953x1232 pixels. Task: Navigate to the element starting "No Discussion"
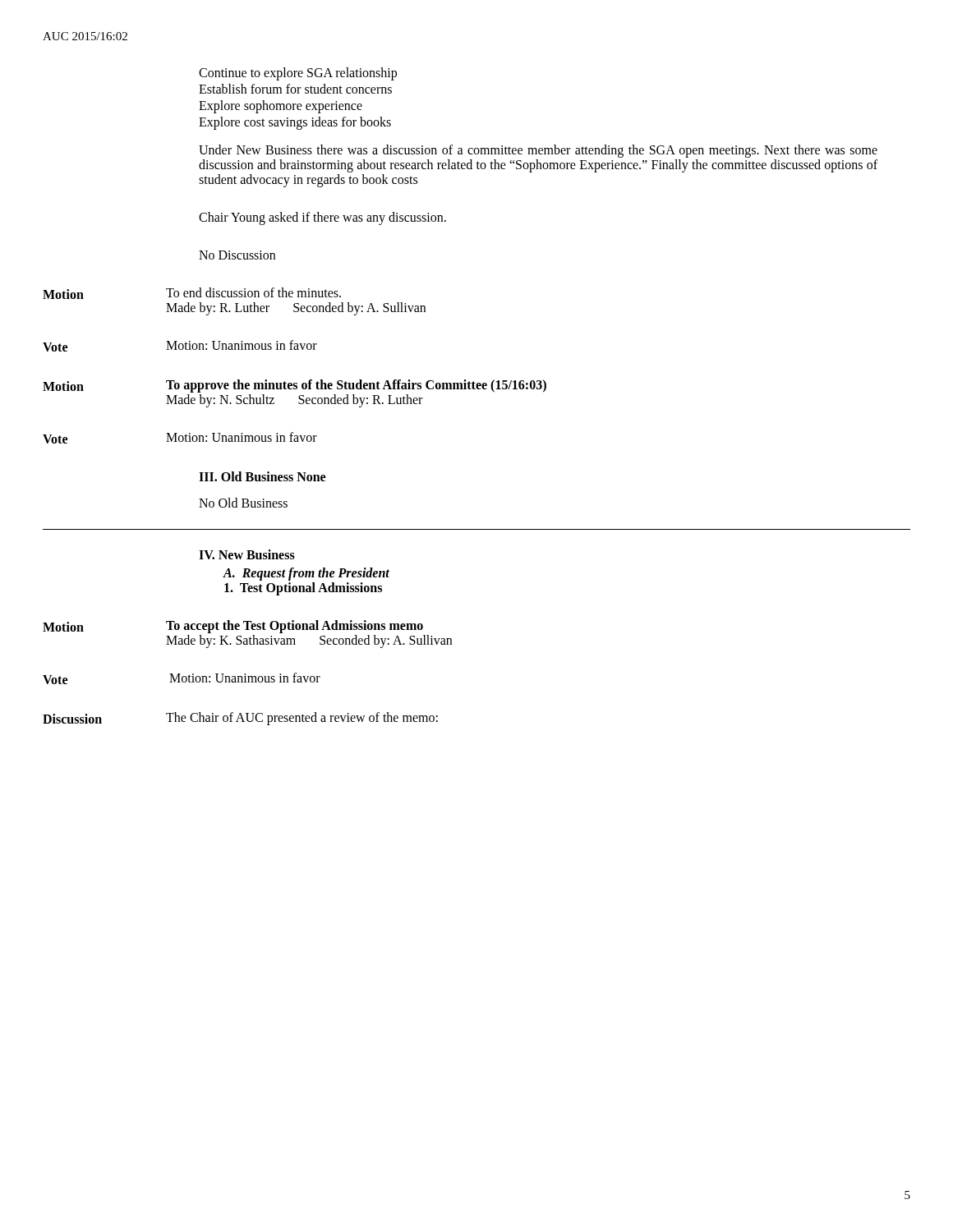click(237, 255)
